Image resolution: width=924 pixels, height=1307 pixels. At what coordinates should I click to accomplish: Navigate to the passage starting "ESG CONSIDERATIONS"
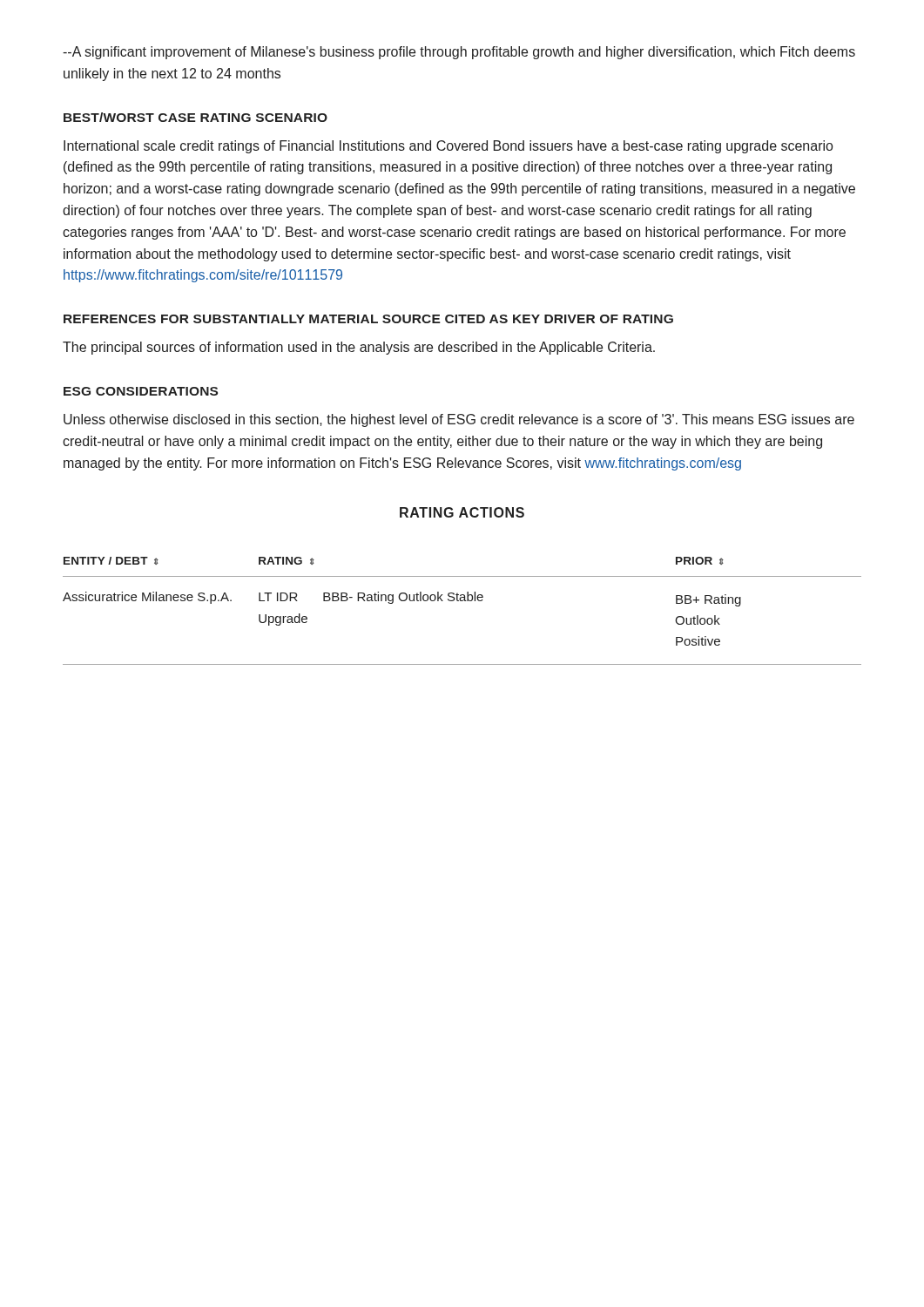[141, 391]
